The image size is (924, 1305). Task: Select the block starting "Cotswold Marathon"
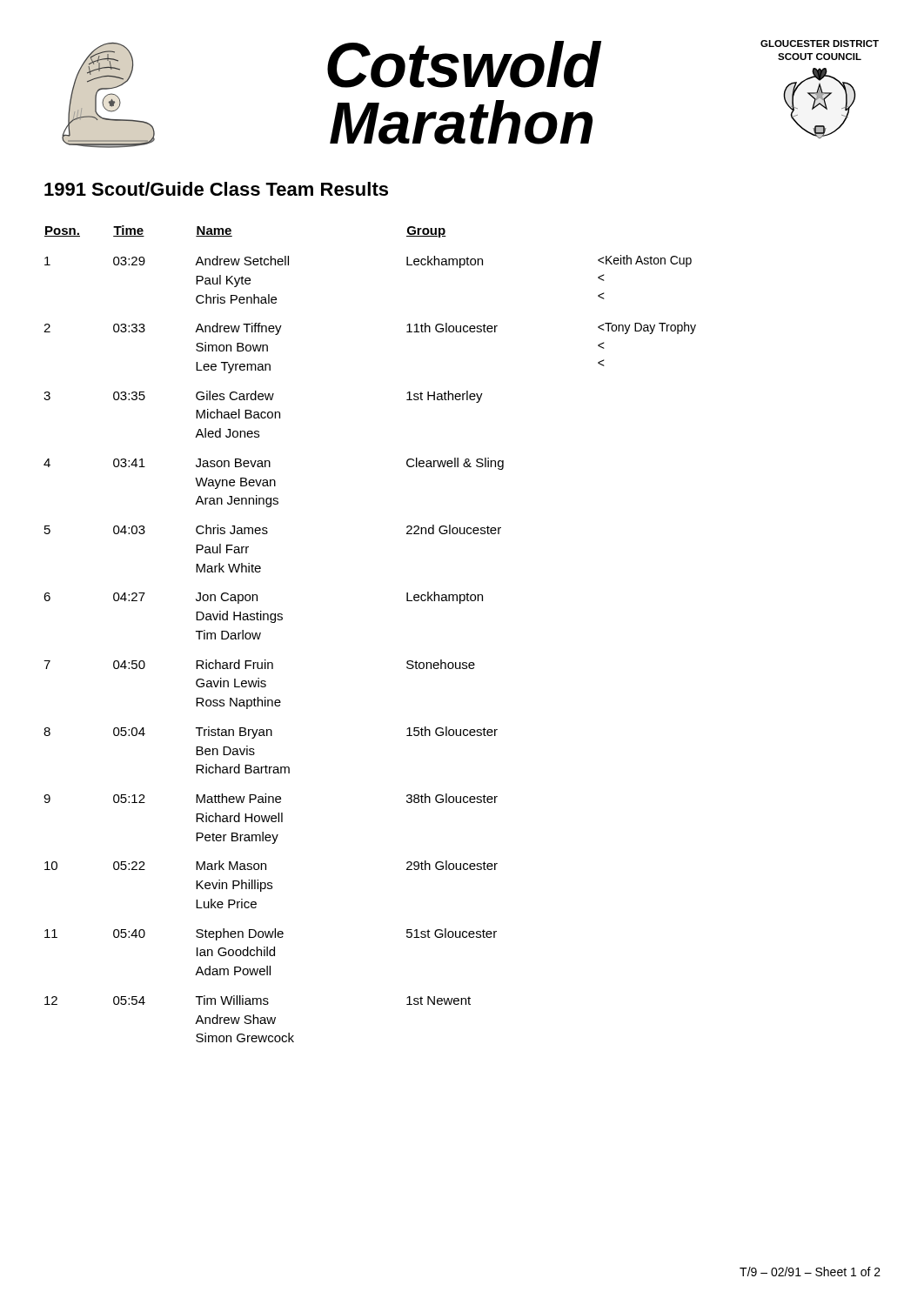click(x=462, y=94)
